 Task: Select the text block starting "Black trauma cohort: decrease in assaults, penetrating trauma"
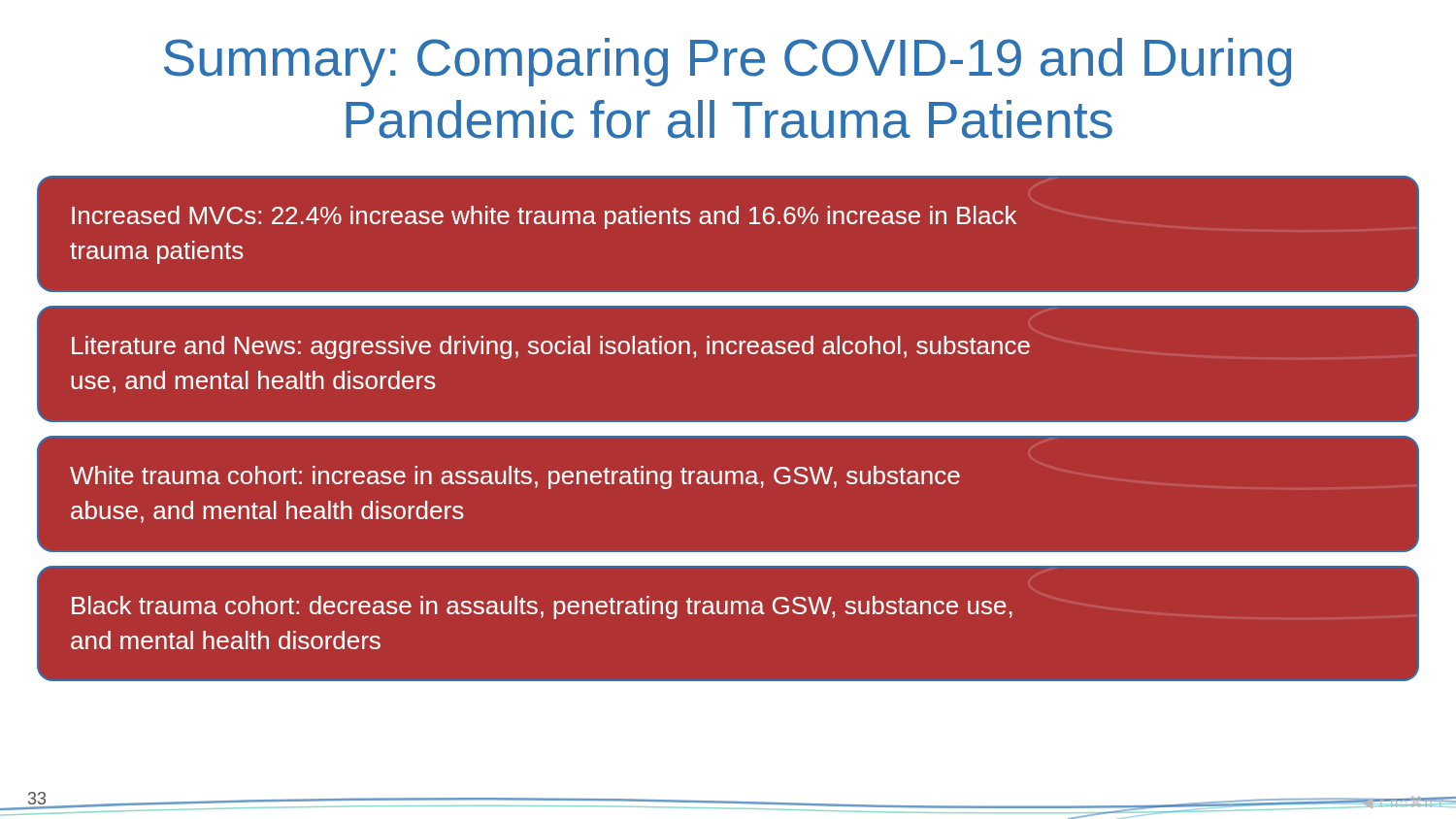click(x=728, y=624)
